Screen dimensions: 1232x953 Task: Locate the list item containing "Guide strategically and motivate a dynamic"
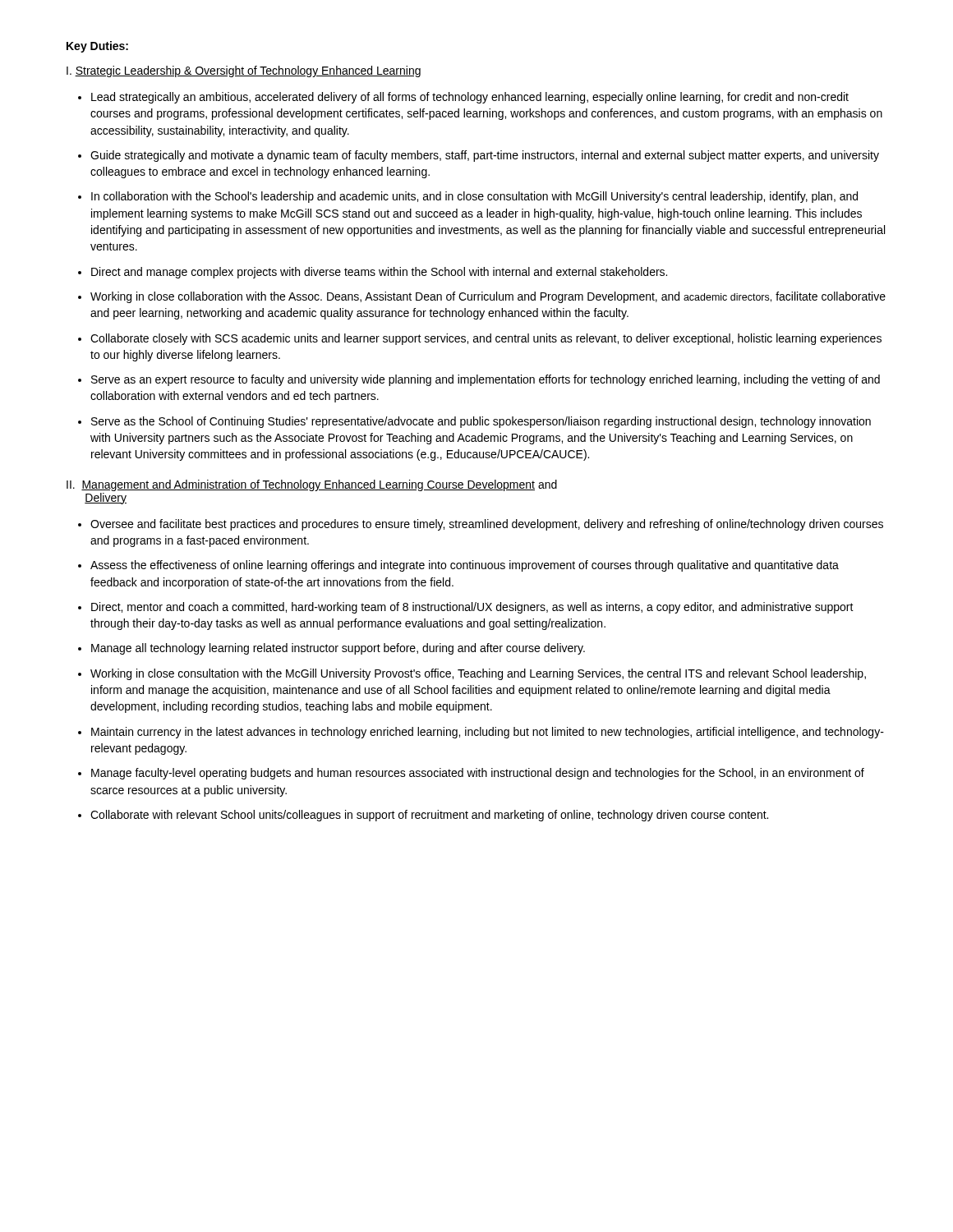coord(485,163)
